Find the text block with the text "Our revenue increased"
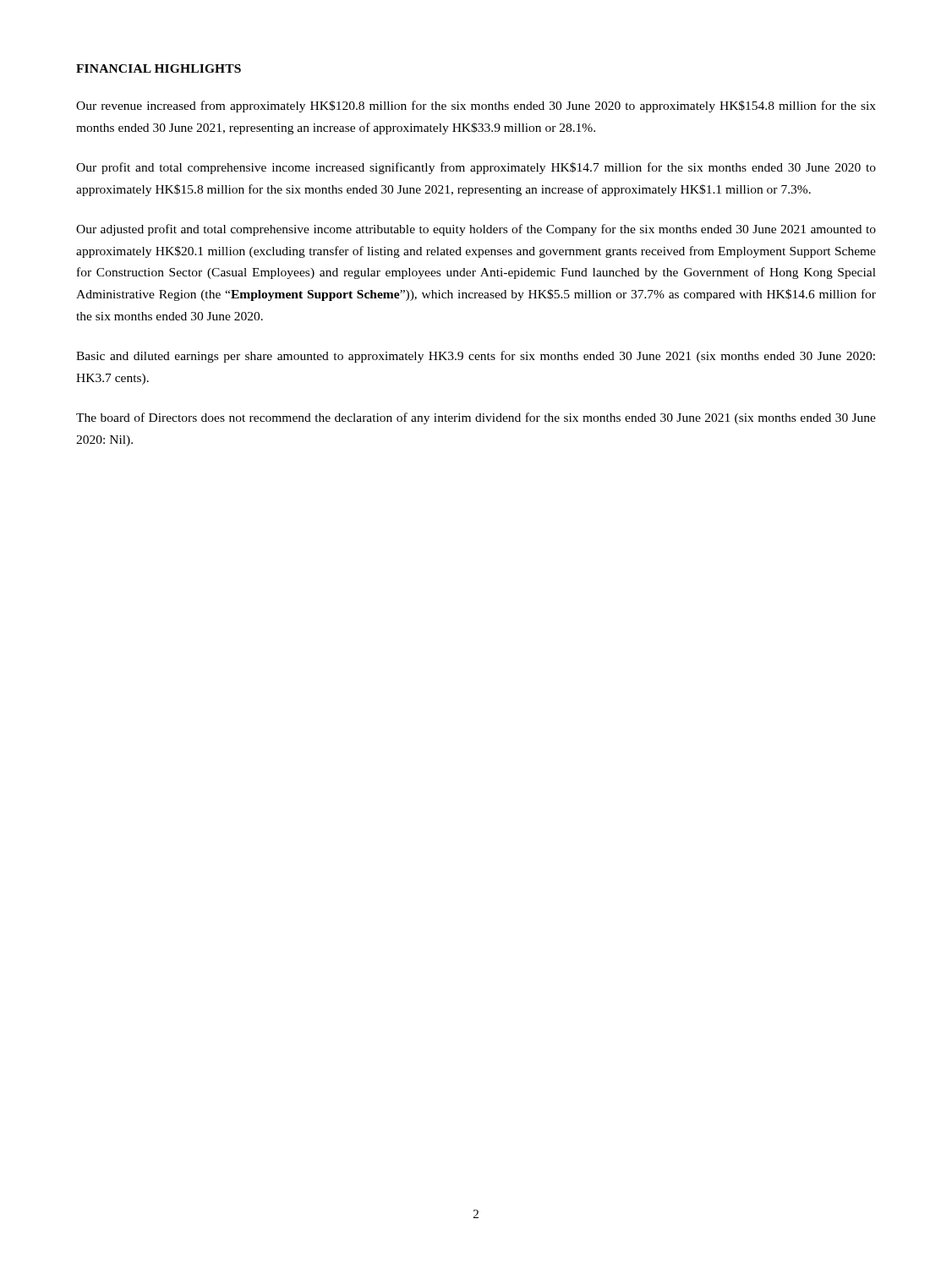Screen dimensions: 1268x952 (476, 116)
